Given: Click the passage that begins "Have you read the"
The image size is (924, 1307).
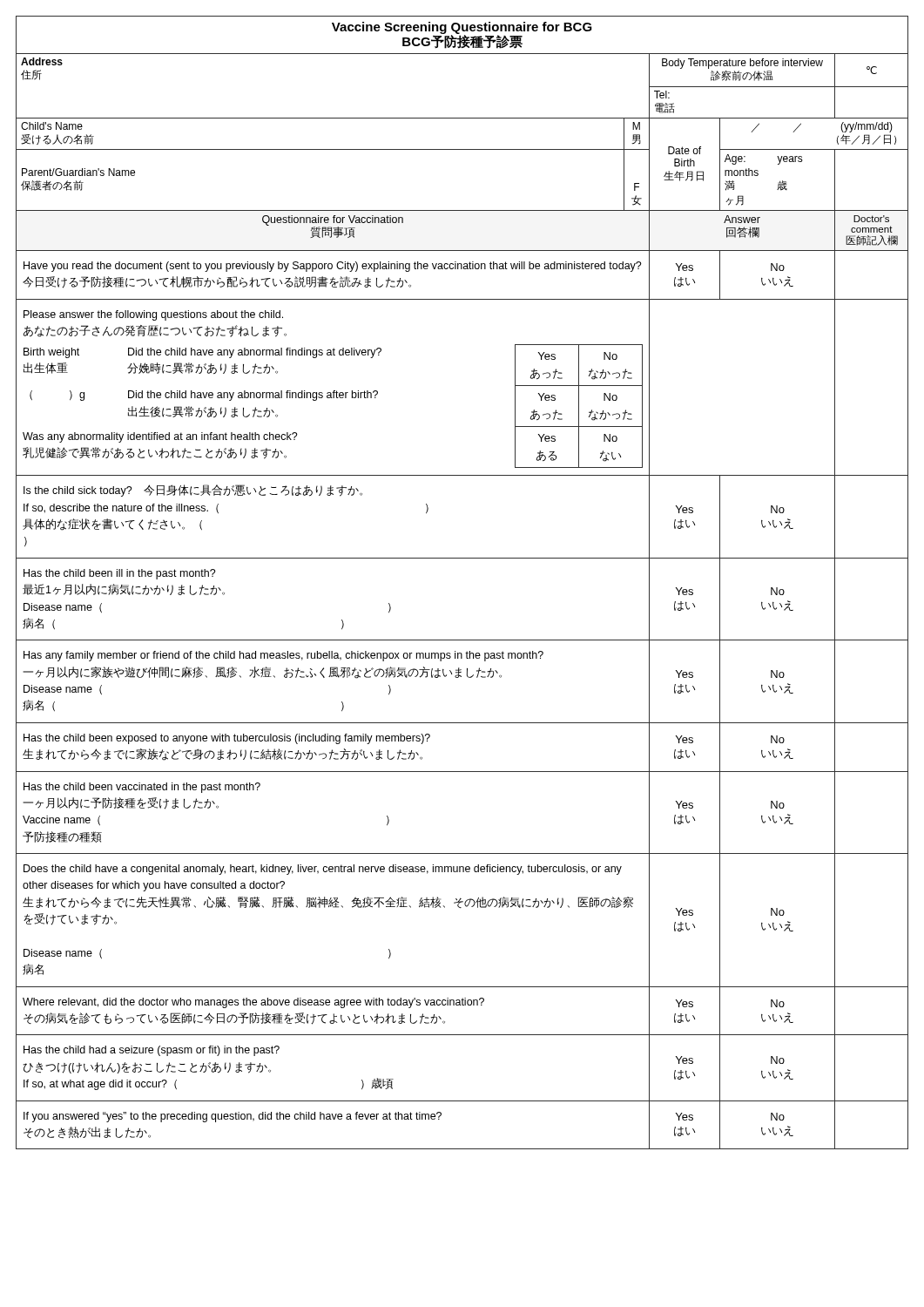Looking at the screenshot, I should 462,275.
